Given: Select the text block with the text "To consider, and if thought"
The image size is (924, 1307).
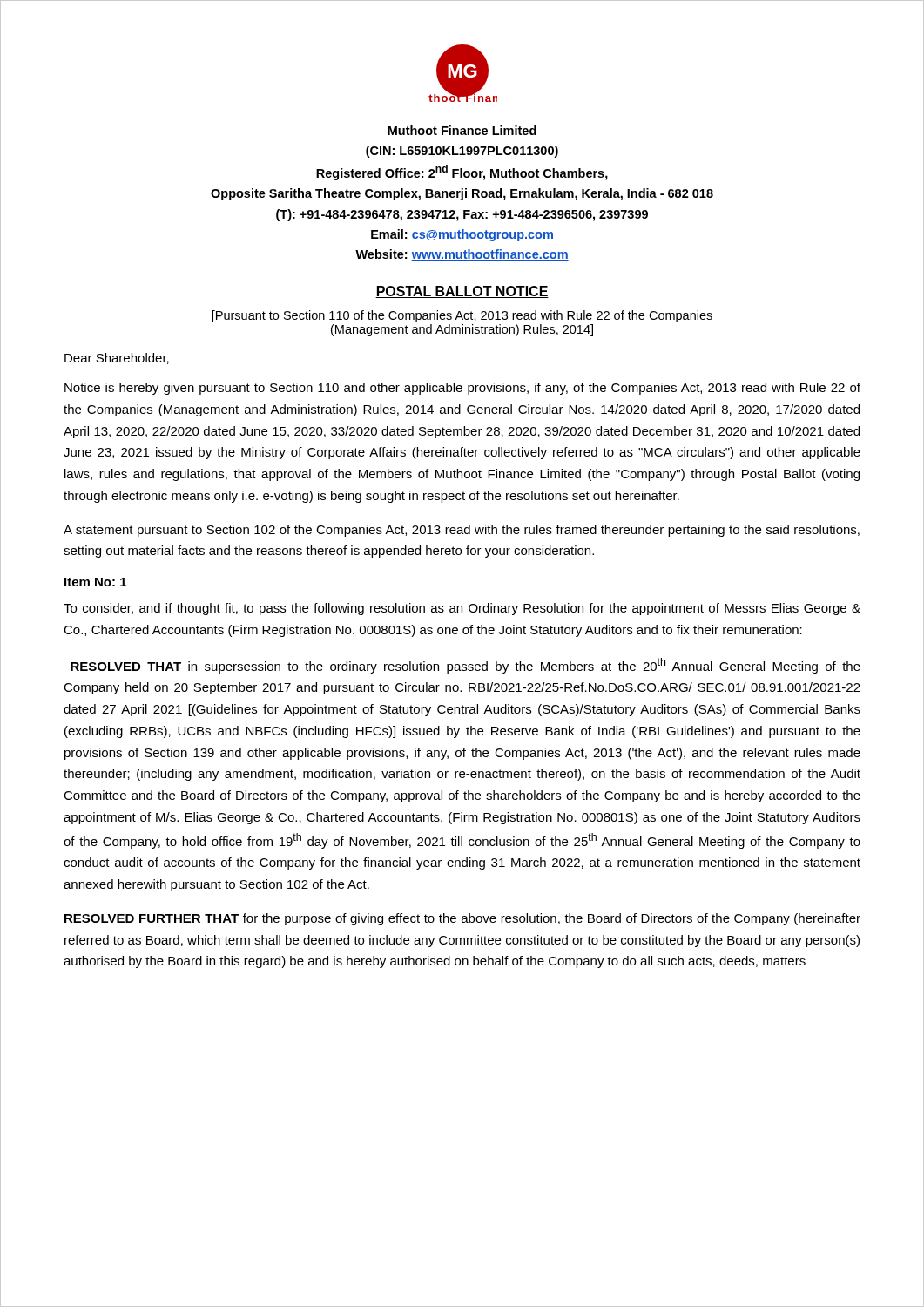Looking at the screenshot, I should click(462, 619).
